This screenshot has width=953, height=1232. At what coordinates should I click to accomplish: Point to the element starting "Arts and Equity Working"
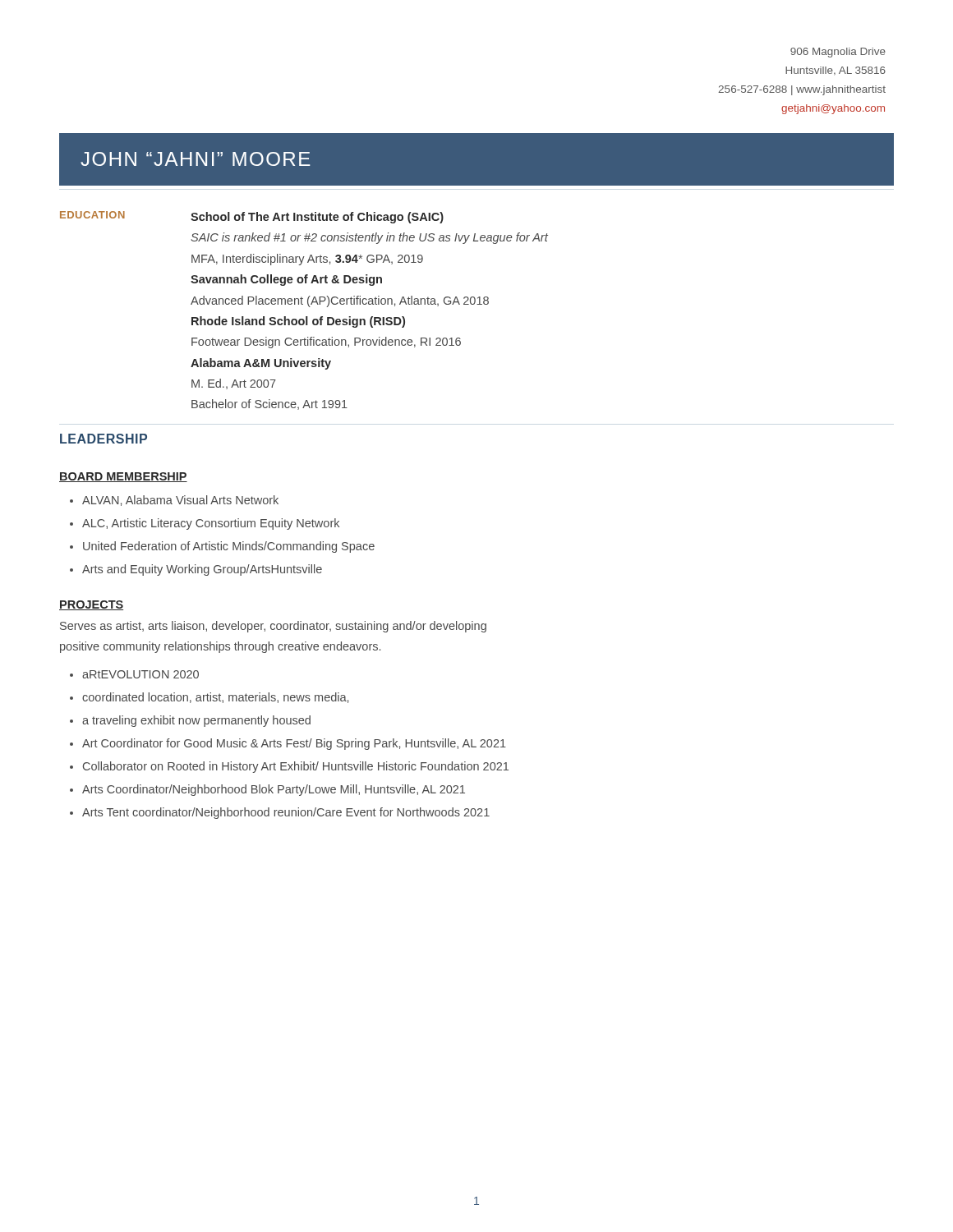202,569
